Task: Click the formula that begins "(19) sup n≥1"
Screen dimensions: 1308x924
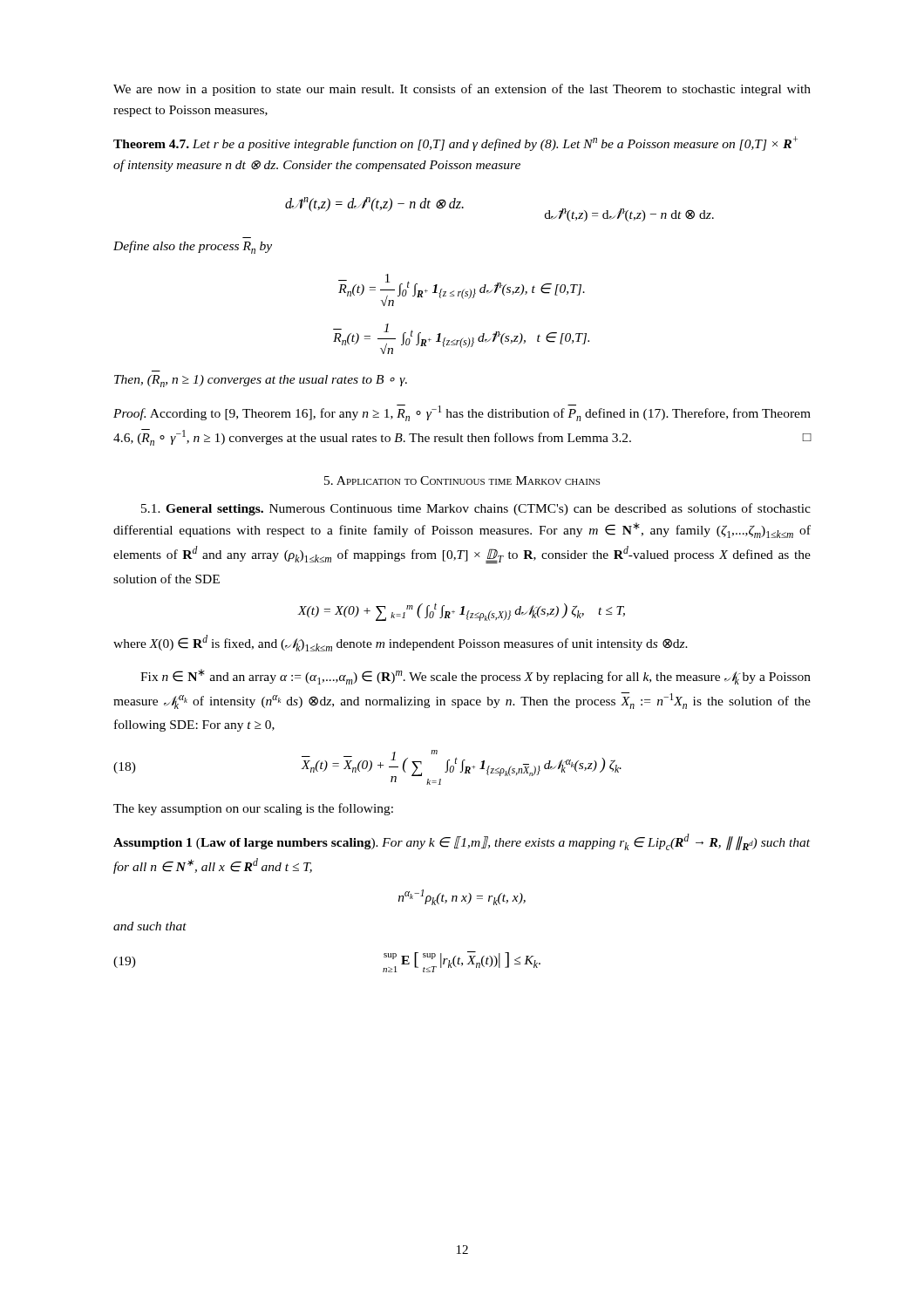Action: coord(440,961)
